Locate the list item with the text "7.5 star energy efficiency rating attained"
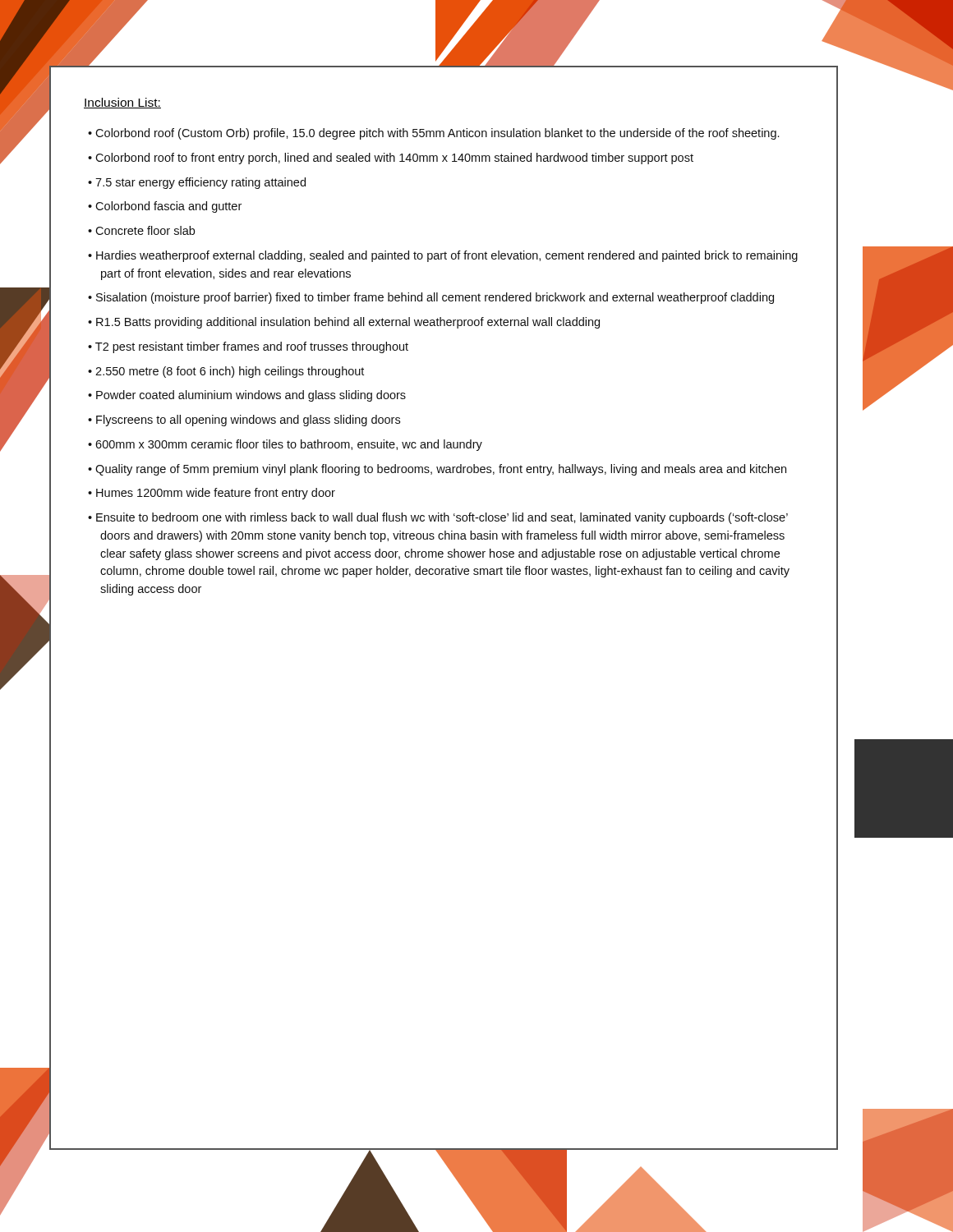Image resolution: width=953 pixels, height=1232 pixels. (201, 182)
